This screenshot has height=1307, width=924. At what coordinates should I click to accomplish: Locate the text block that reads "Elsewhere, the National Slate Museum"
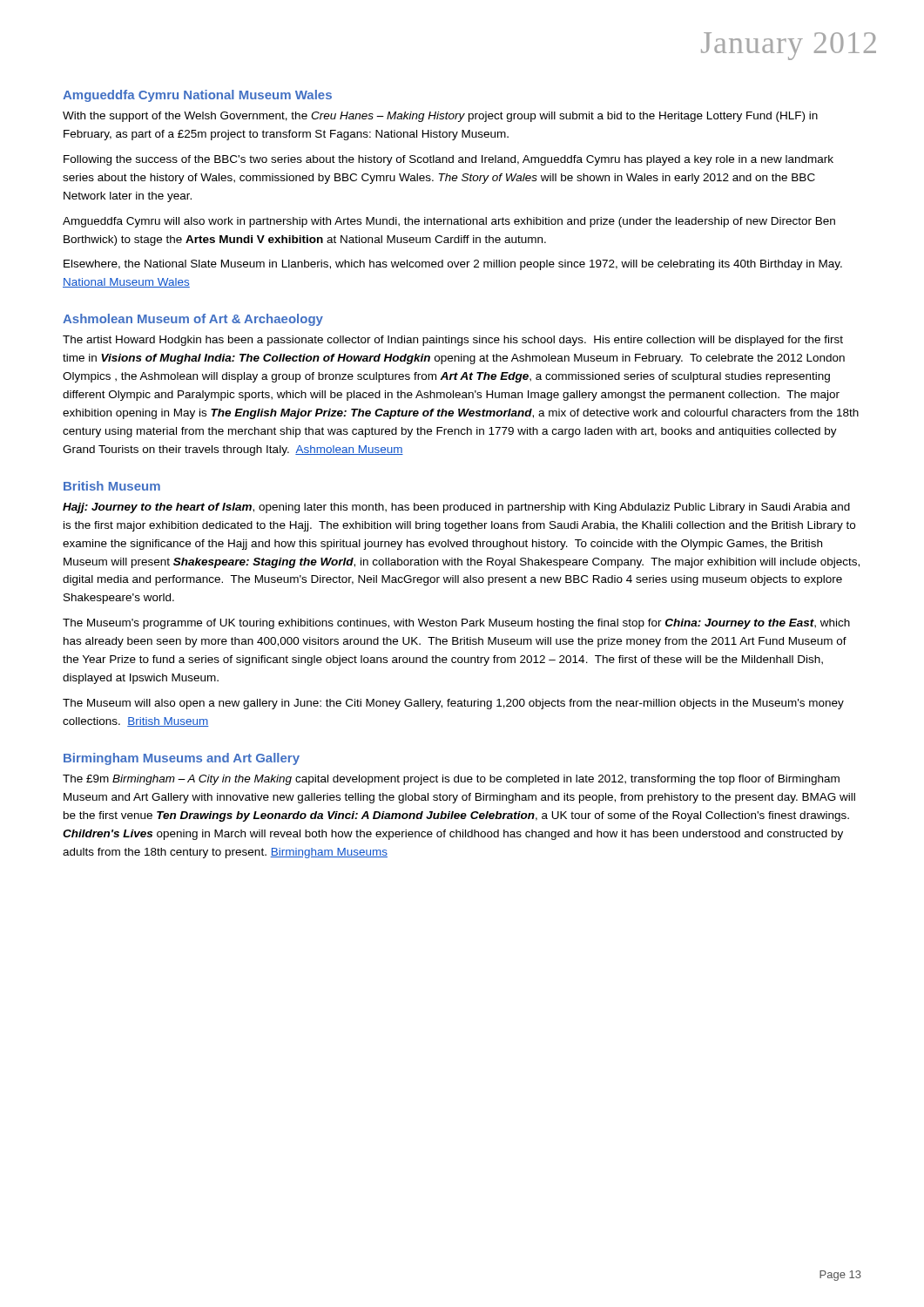(x=454, y=273)
